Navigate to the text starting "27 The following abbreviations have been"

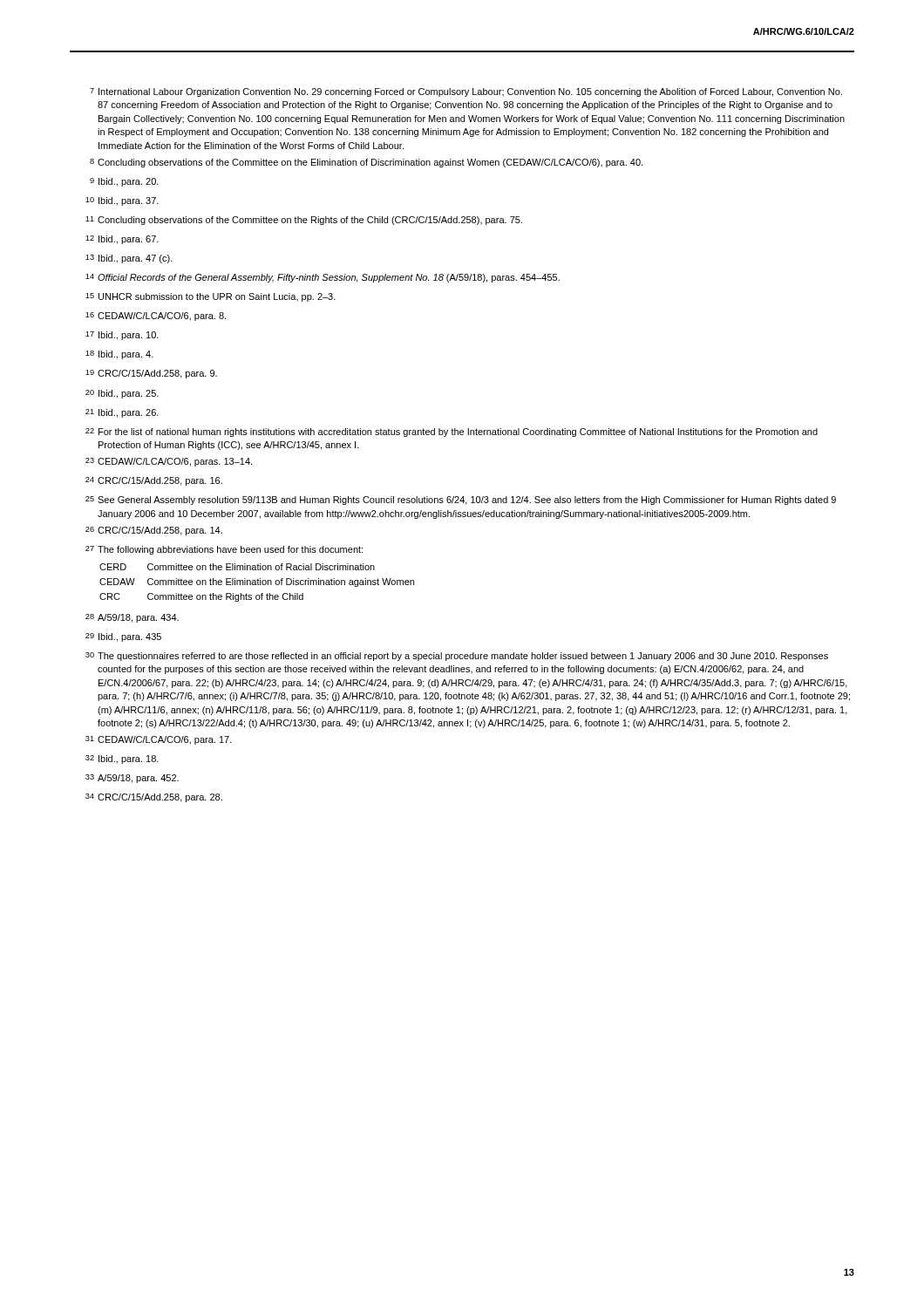click(224, 550)
